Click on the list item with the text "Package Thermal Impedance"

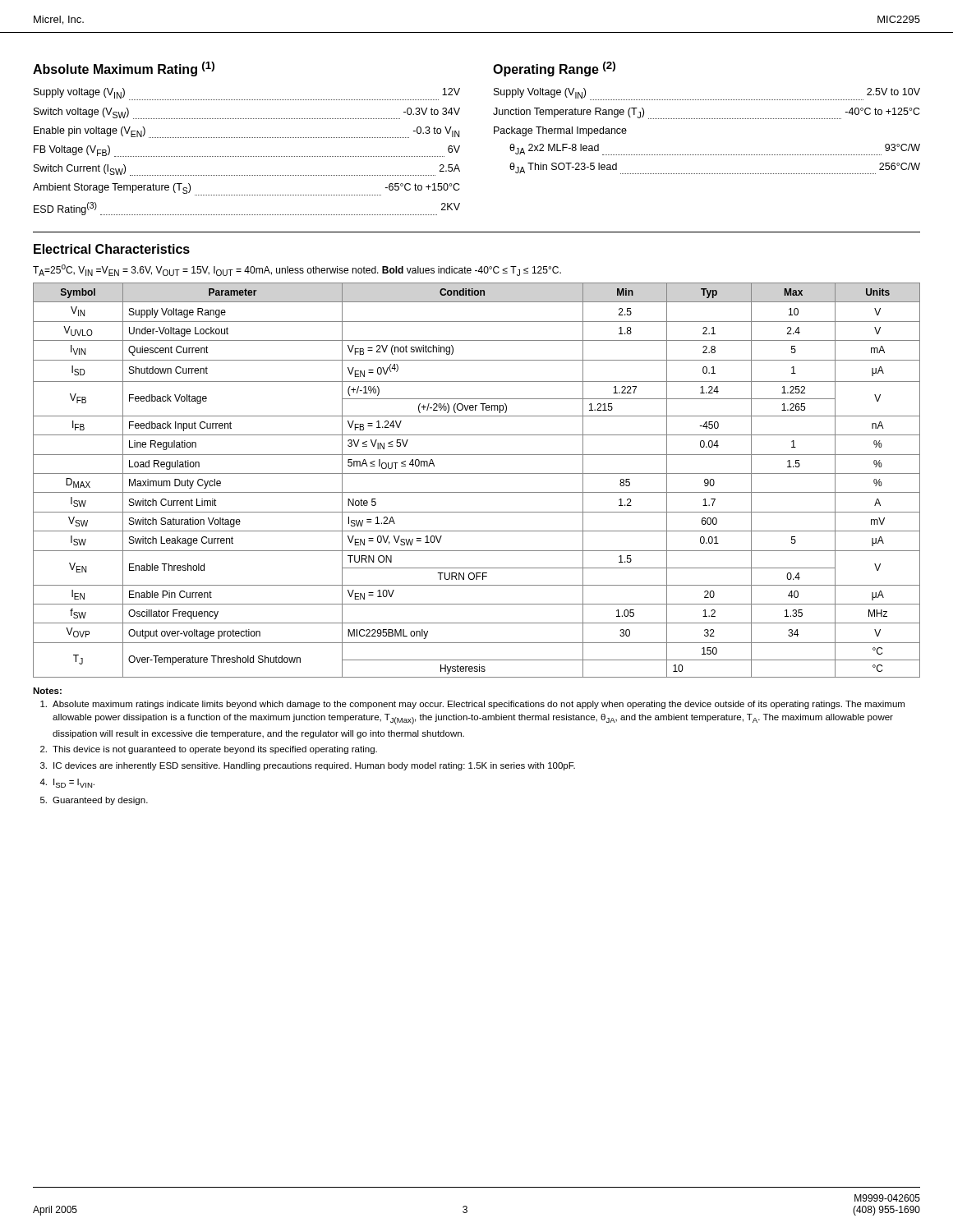(560, 130)
